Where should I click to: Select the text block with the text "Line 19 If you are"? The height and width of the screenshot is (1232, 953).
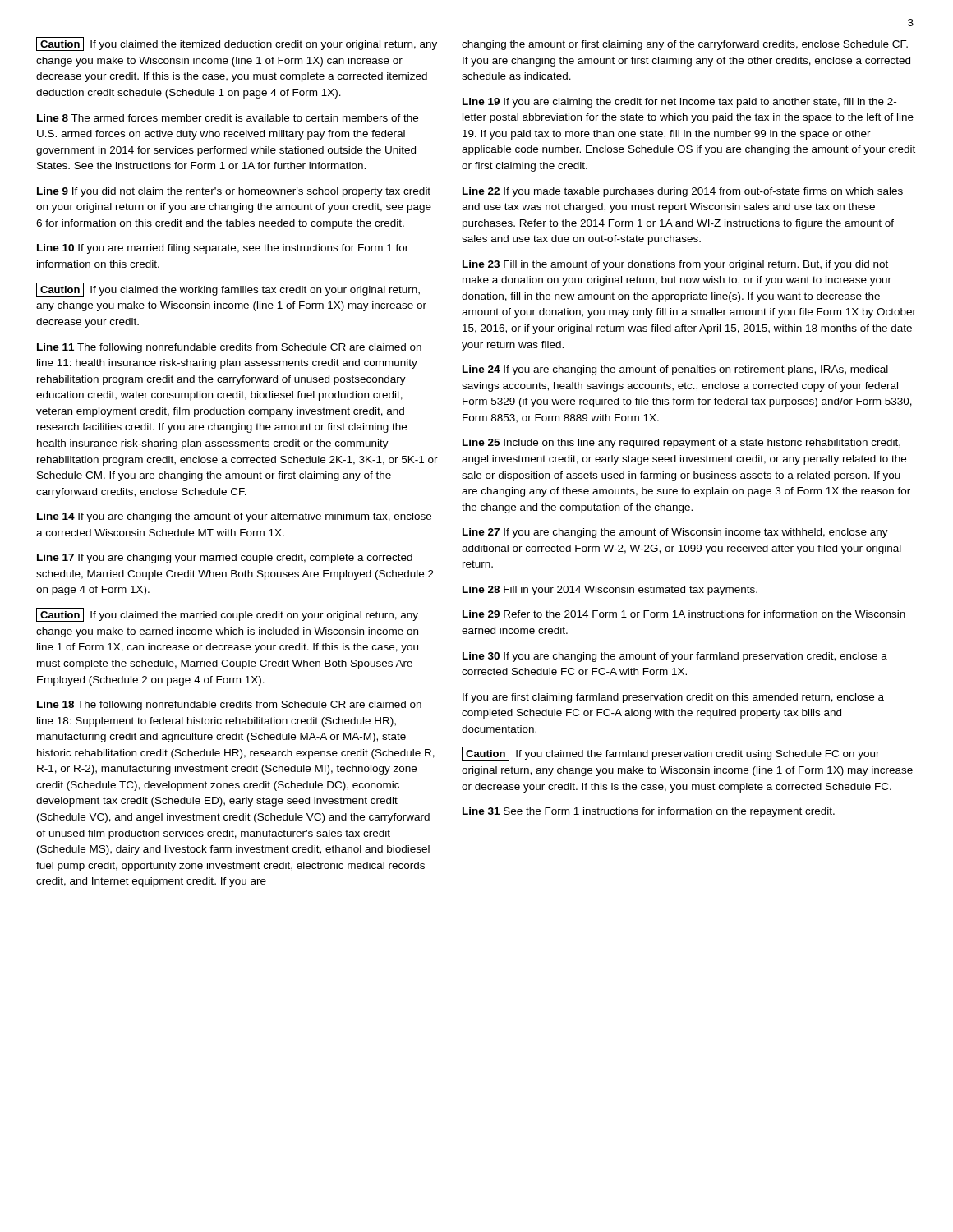coord(689,133)
